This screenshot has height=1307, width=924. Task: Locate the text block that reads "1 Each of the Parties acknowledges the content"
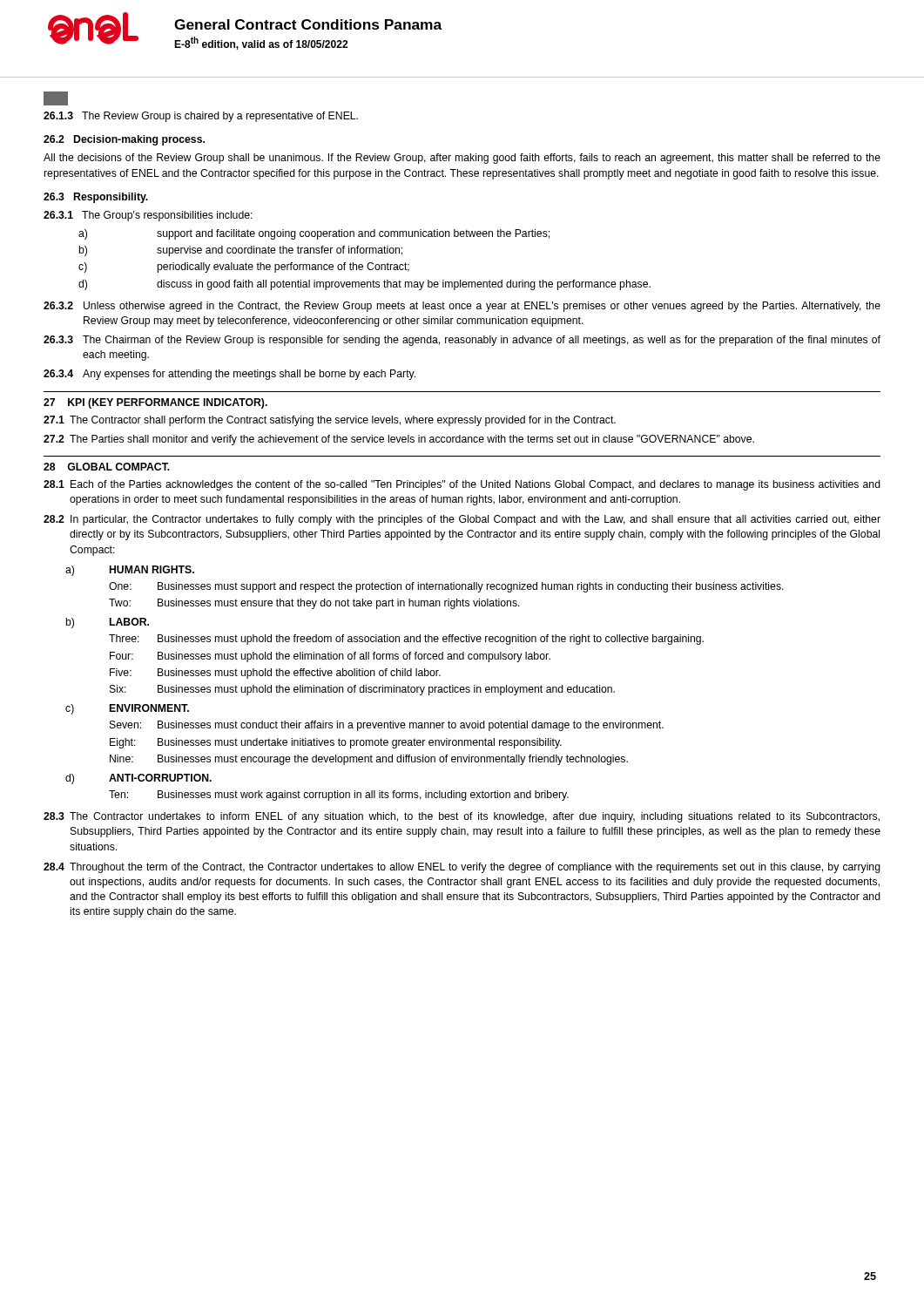(x=462, y=492)
